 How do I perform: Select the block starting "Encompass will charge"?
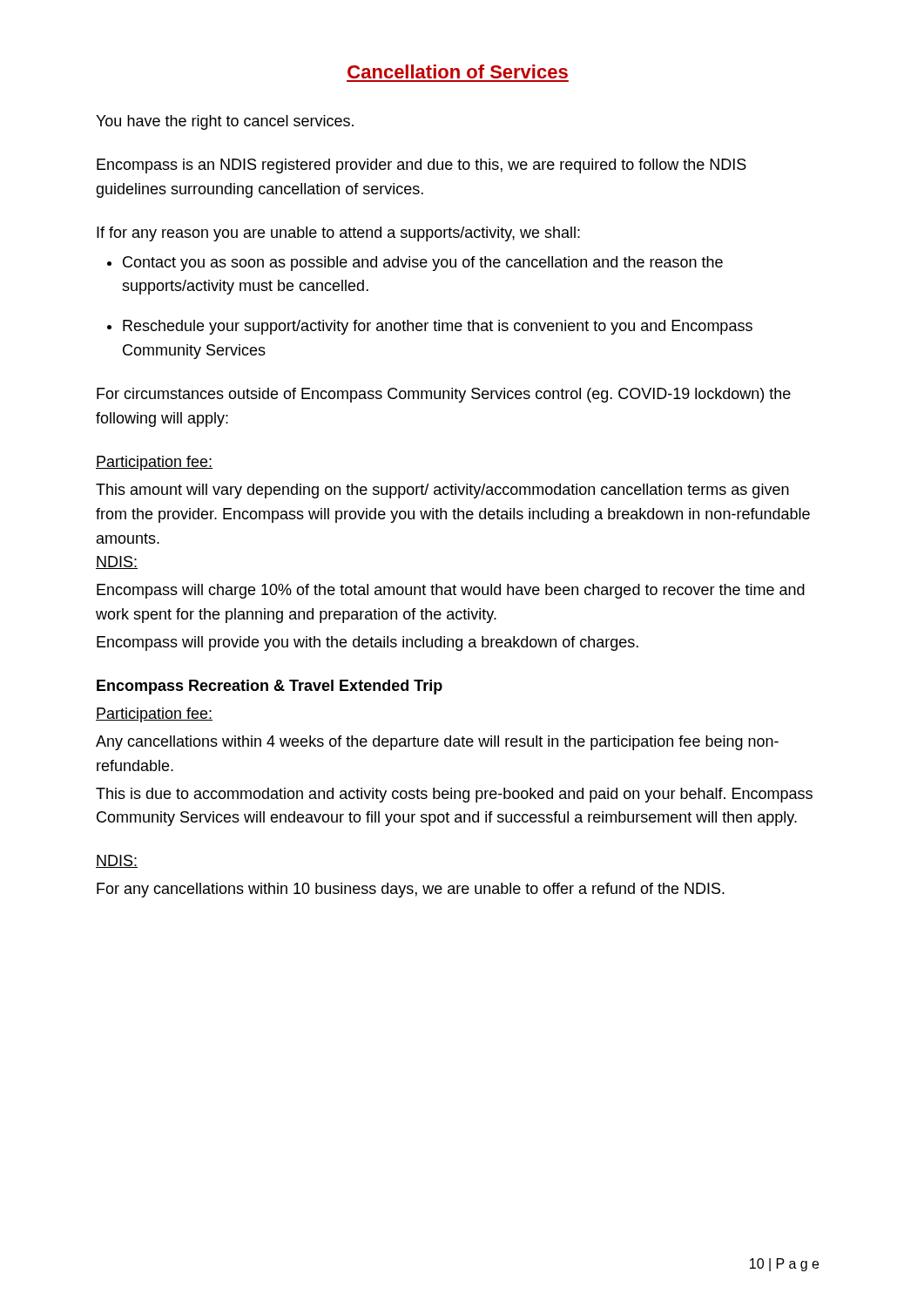450,602
